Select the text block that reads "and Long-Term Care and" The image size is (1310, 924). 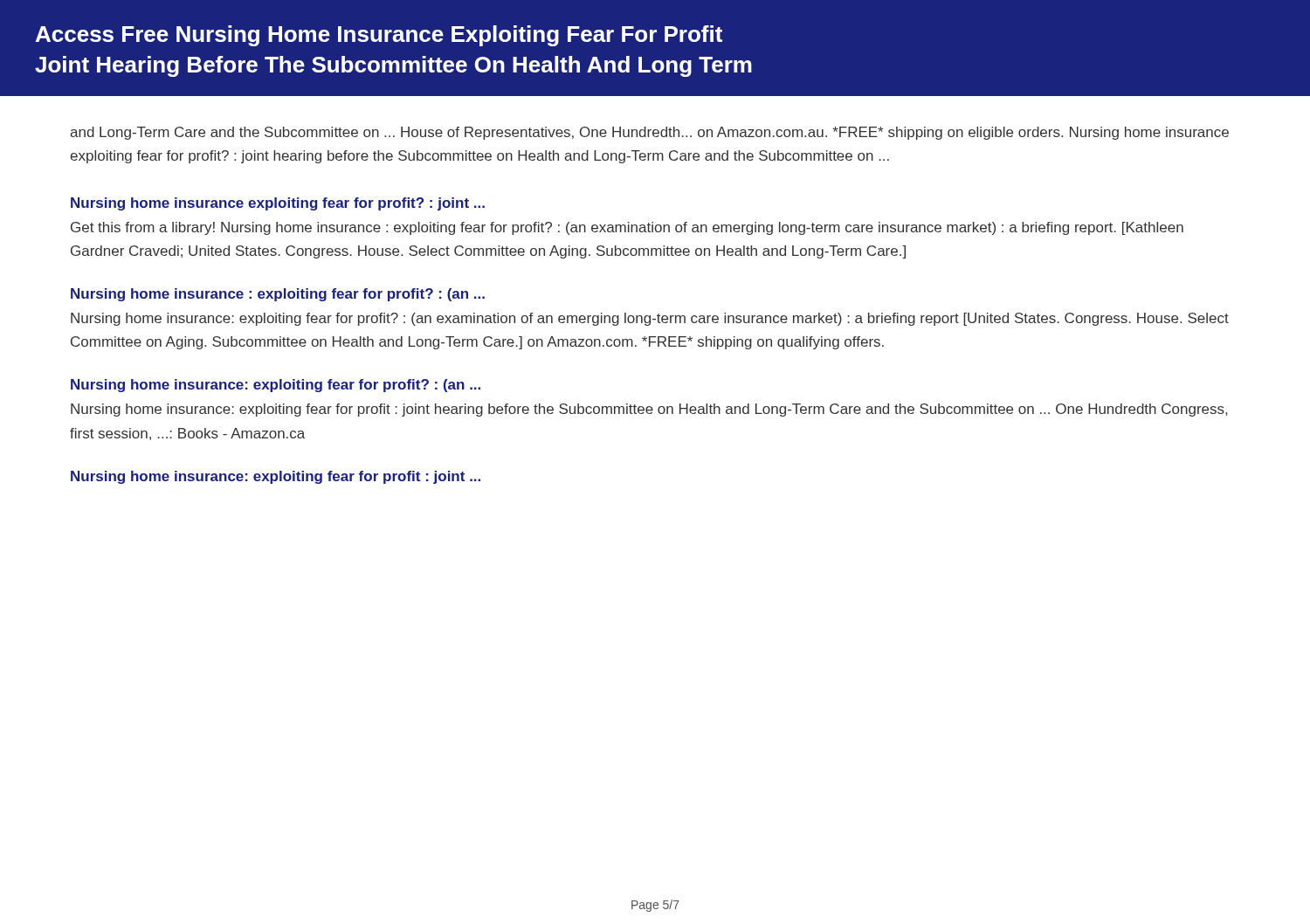click(x=650, y=144)
